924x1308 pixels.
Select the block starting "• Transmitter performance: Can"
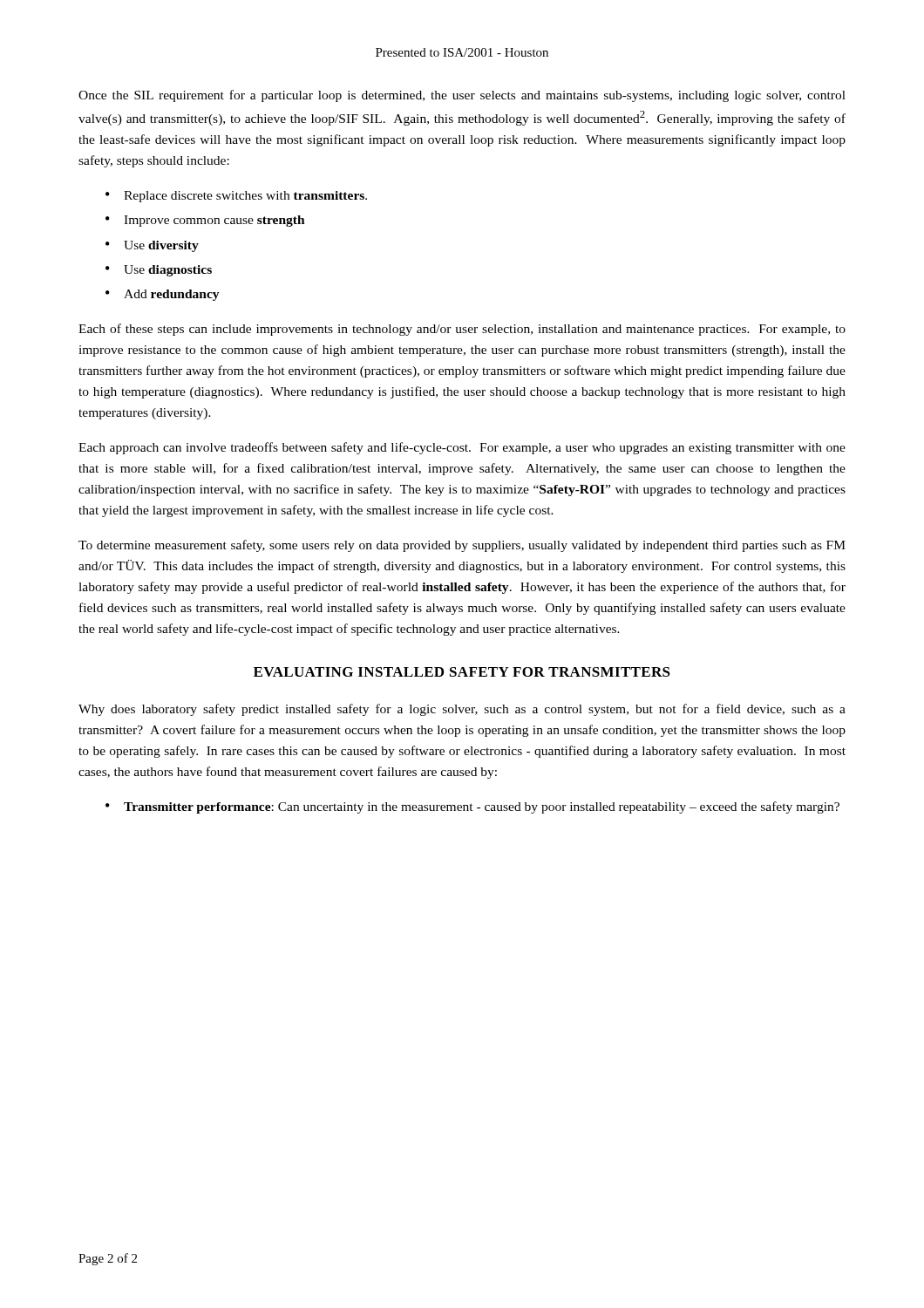coord(472,807)
